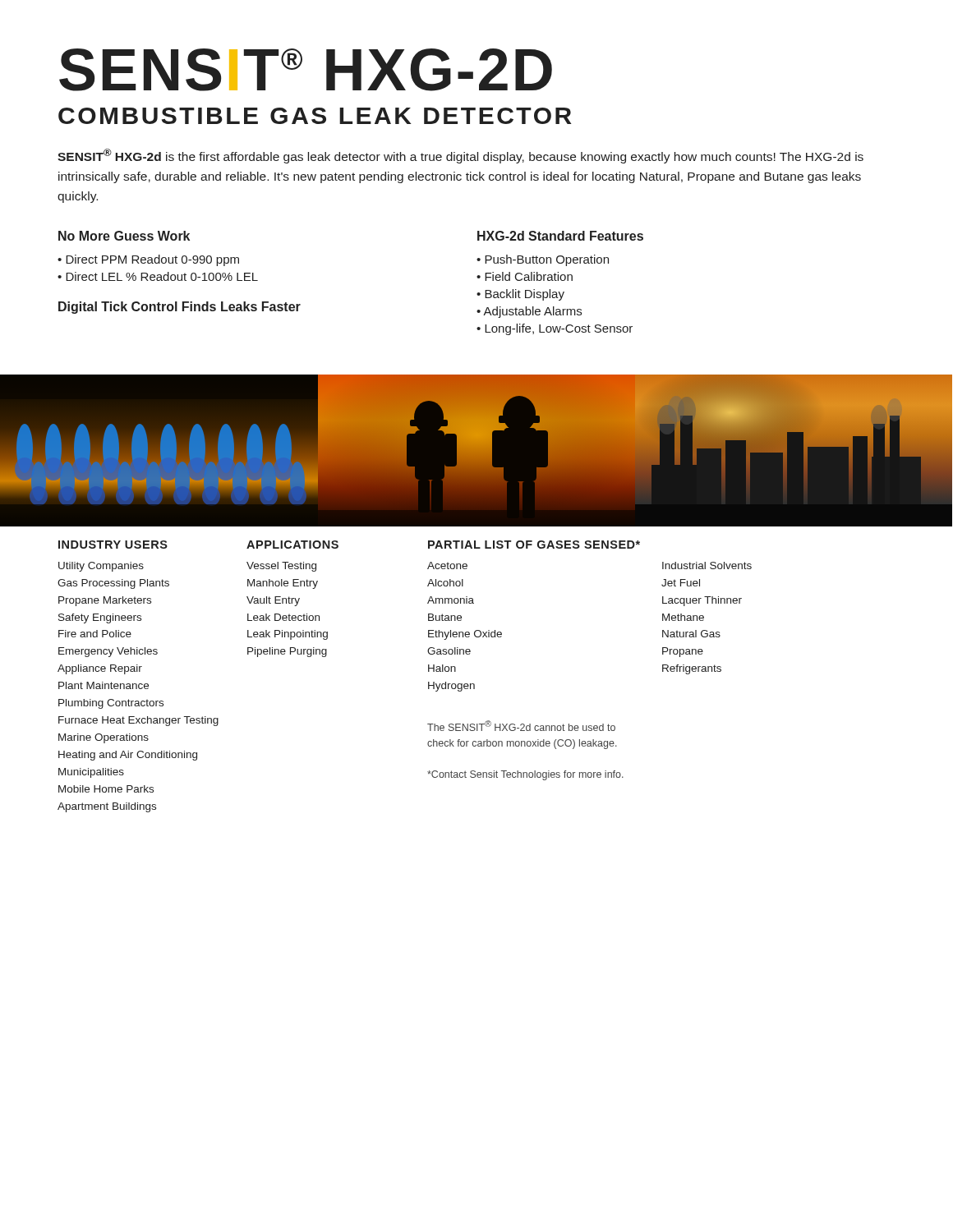953x1232 pixels.
Task: Locate the list item with the text "Backlit Display"
Action: pyautogui.click(x=524, y=293)
